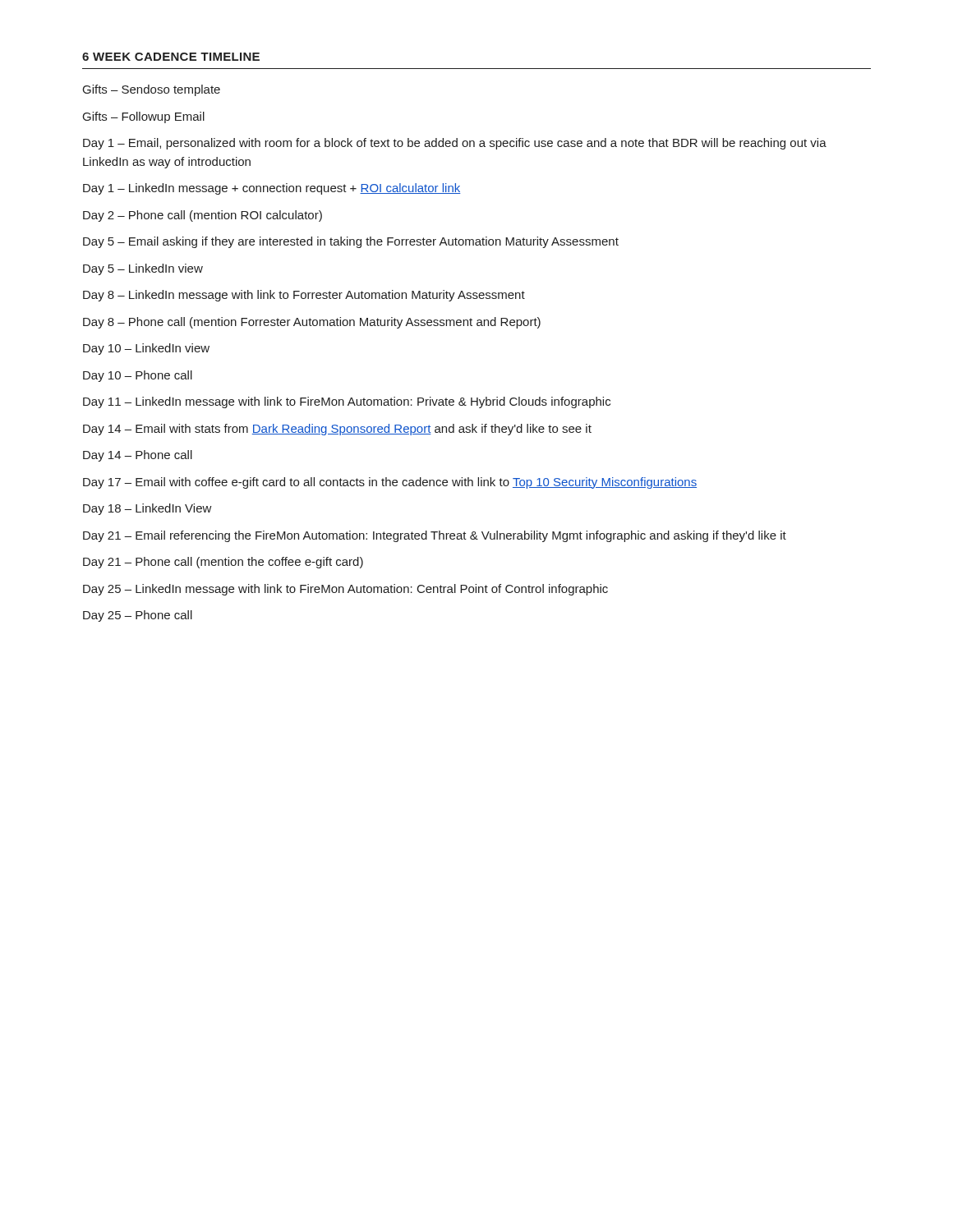Screen dimensions: 1232x953
Task: Click the passage that begins "Day 1 – LinkedIn"
Action: pos(271,188)
